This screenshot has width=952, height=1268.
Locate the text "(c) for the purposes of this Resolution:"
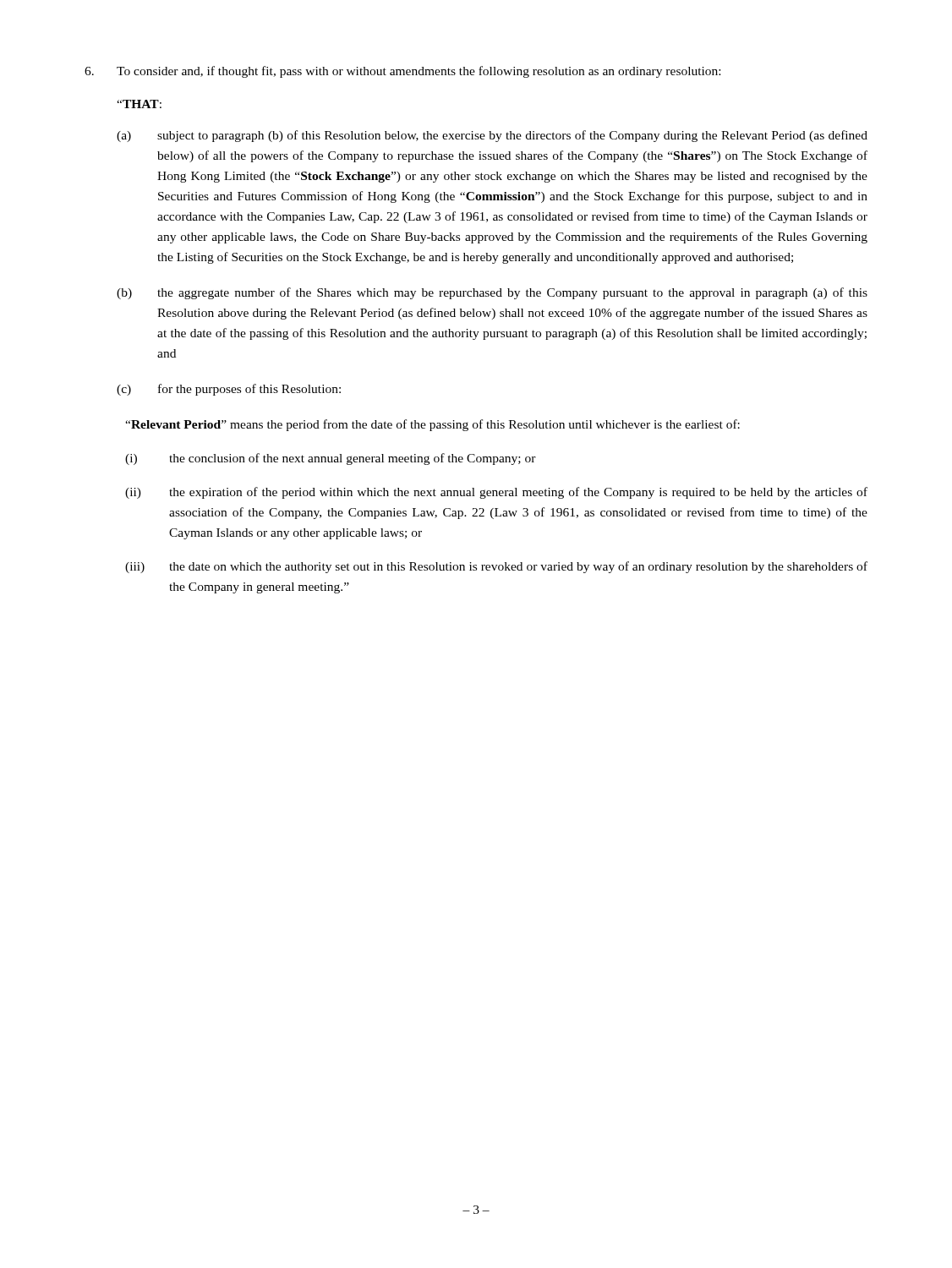coord(229,390)
